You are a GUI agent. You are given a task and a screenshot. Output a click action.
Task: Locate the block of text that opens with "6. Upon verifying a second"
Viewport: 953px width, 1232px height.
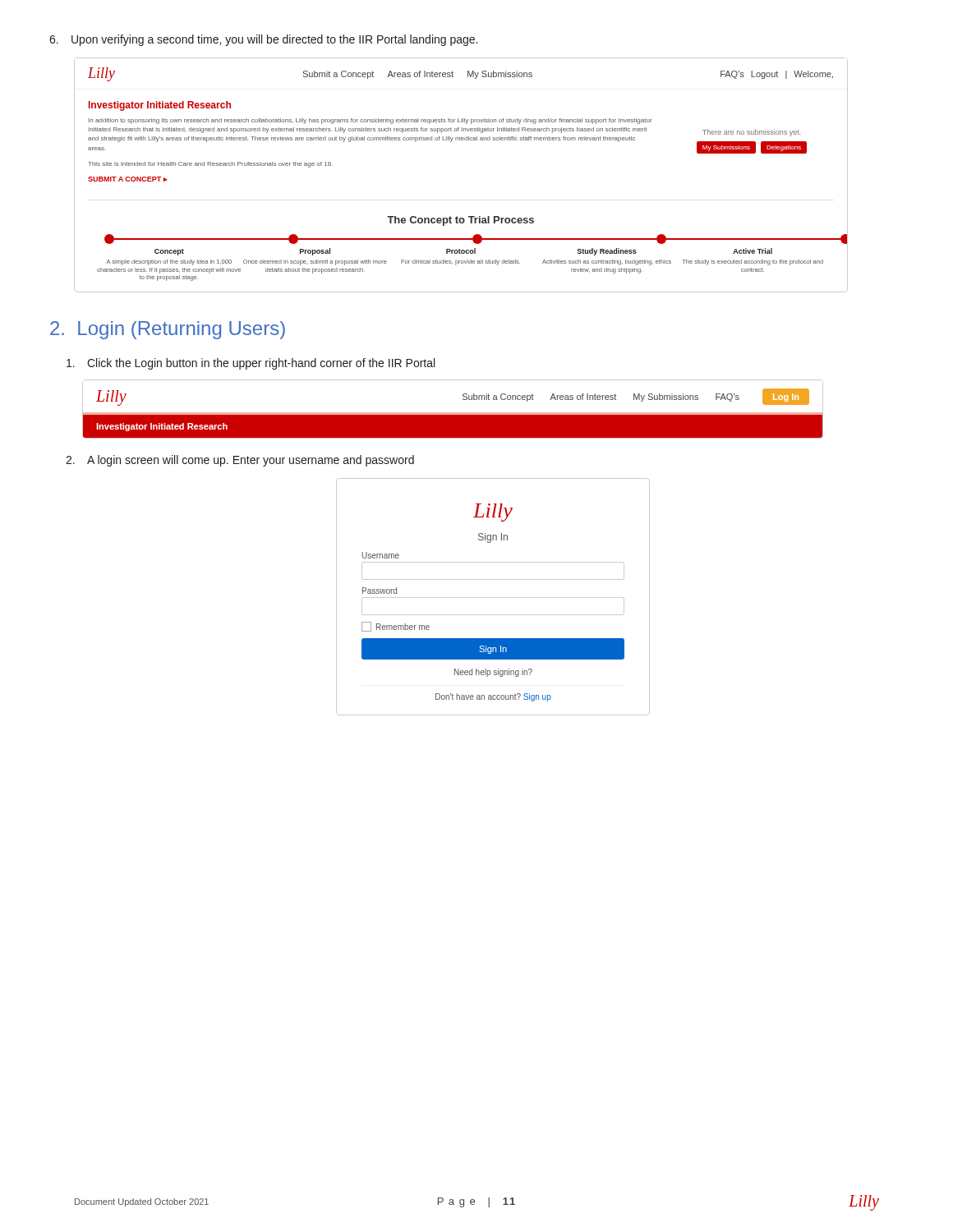coord(264,39)
